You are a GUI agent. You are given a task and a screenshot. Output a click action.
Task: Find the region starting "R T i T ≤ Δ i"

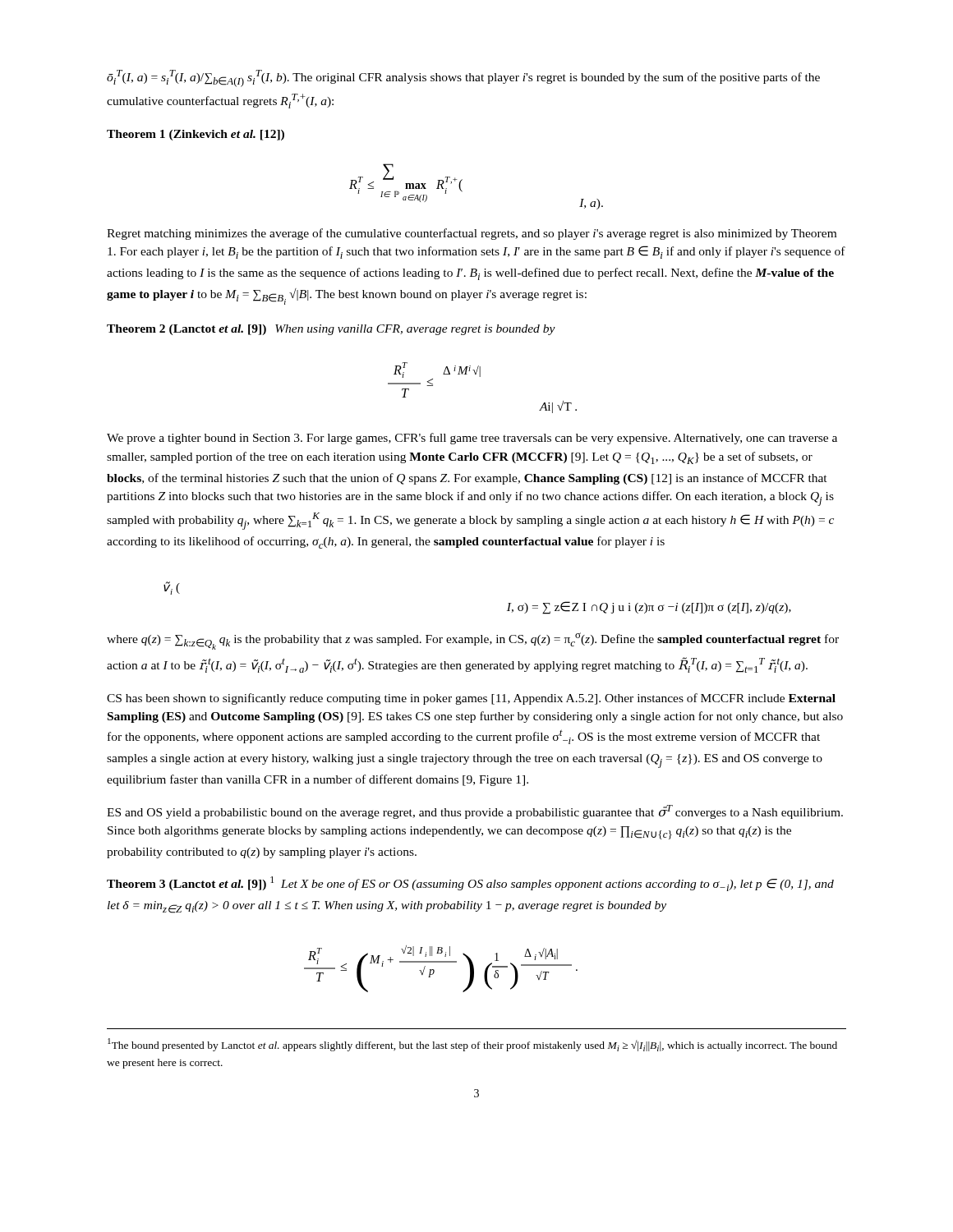pyautogui.click(x=476, y=384)
